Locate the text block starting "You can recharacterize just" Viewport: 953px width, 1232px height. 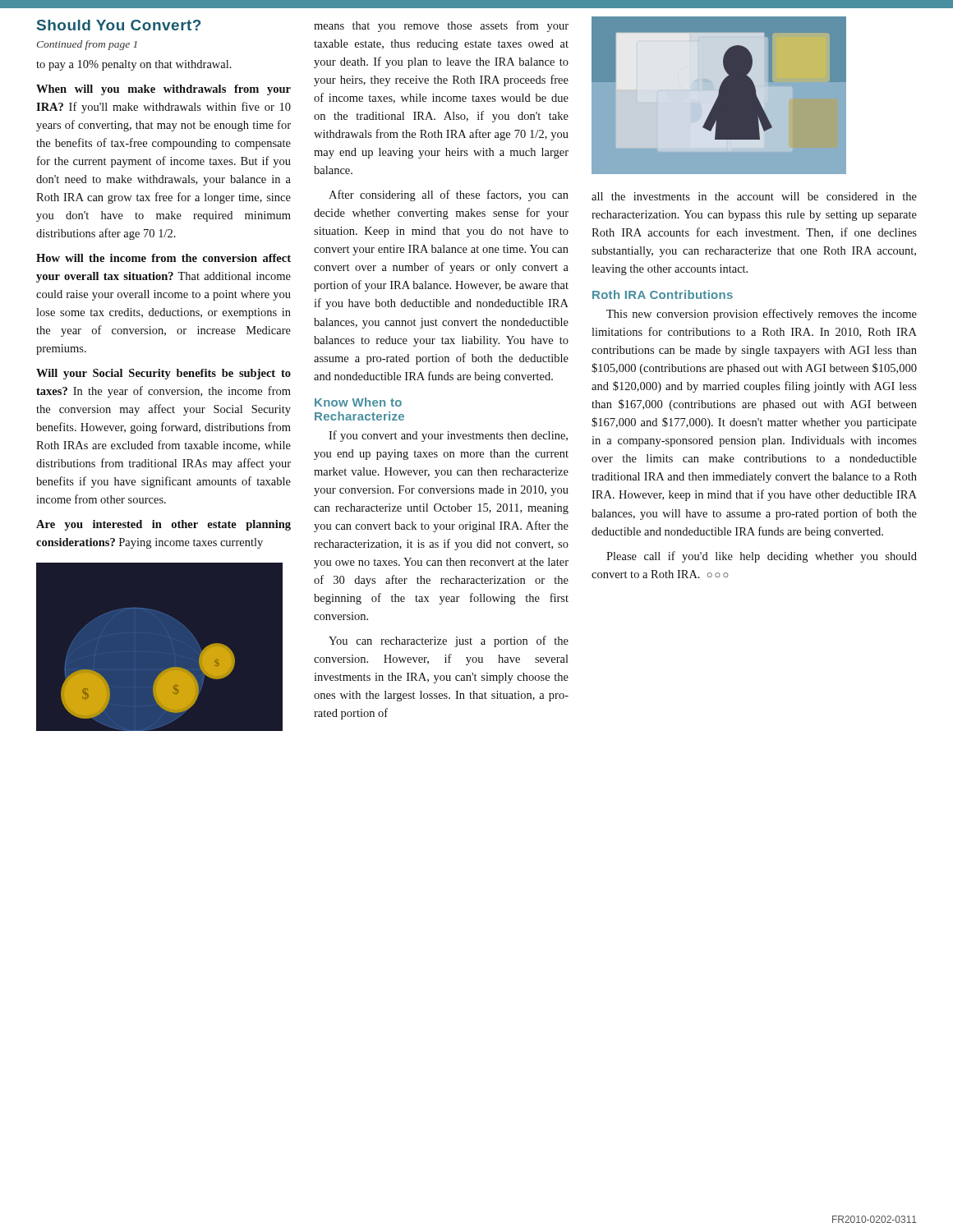(441, 677)
